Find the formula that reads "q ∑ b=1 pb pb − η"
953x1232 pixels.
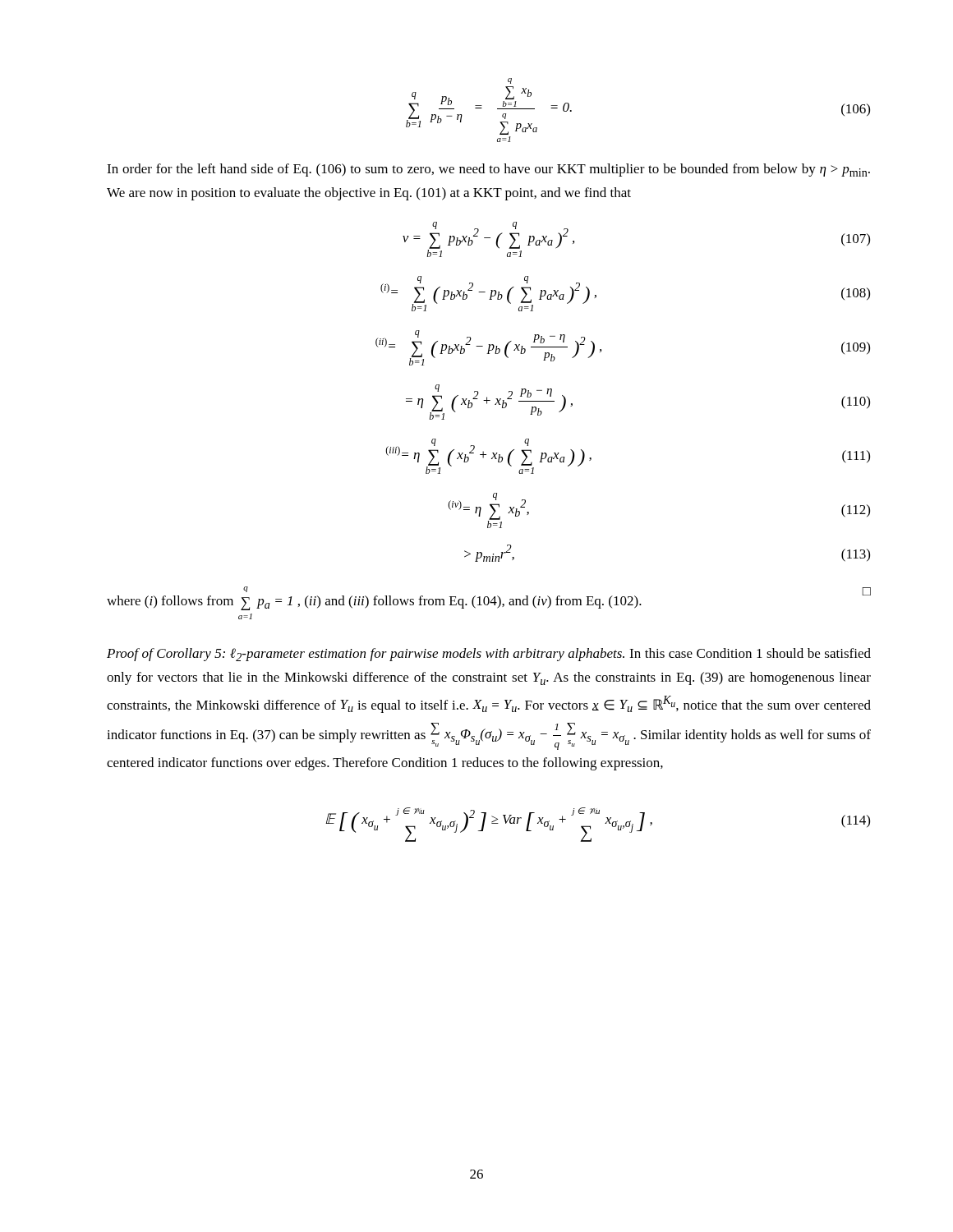(510, 81)
